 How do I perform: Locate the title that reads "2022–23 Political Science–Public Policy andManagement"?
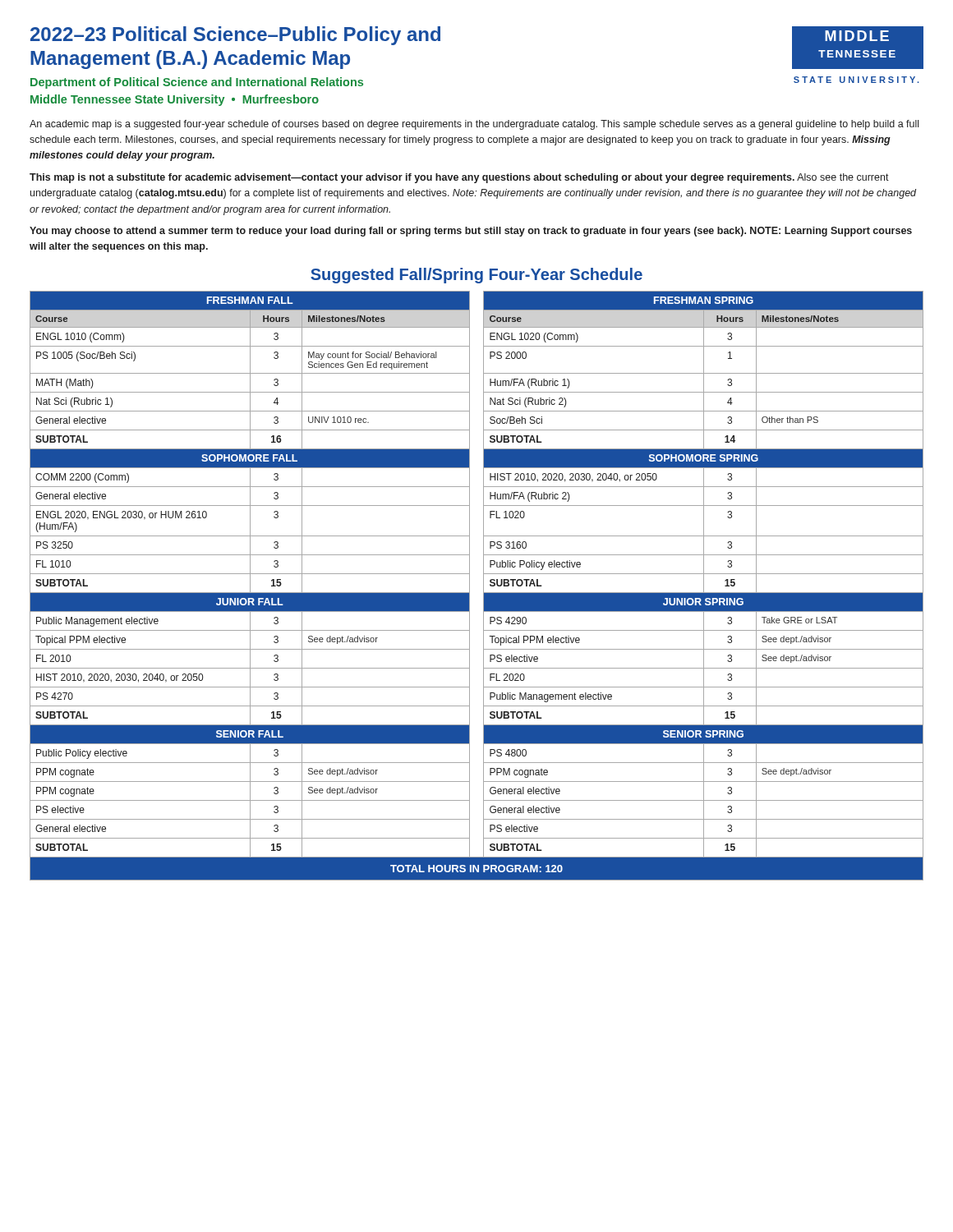click(235, 36)
